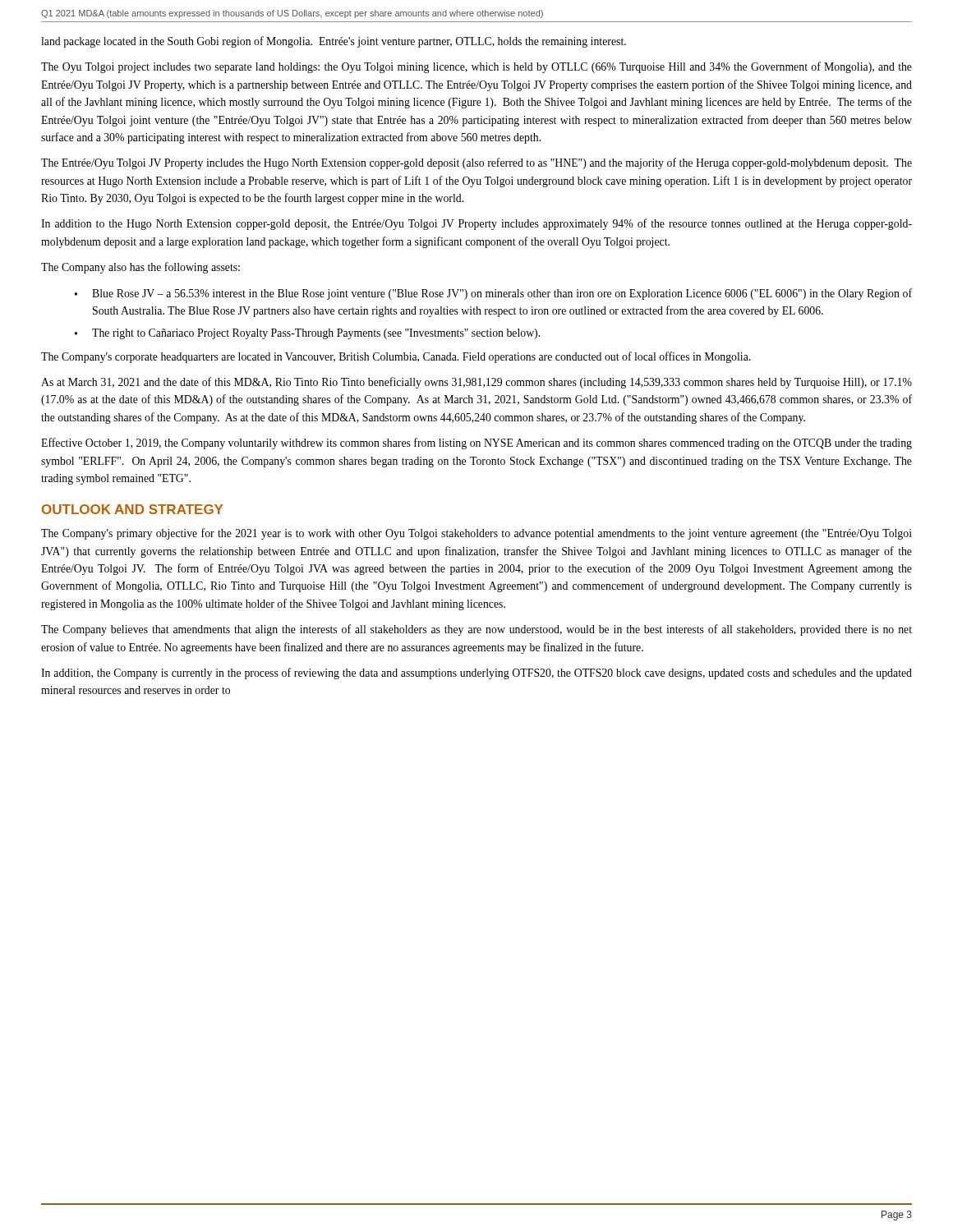Locate the block of text that opens with "In addition to the Hugo North"
Image resolution: width=953 pixels, height=1232 pixels.
[x=476, y=233]
